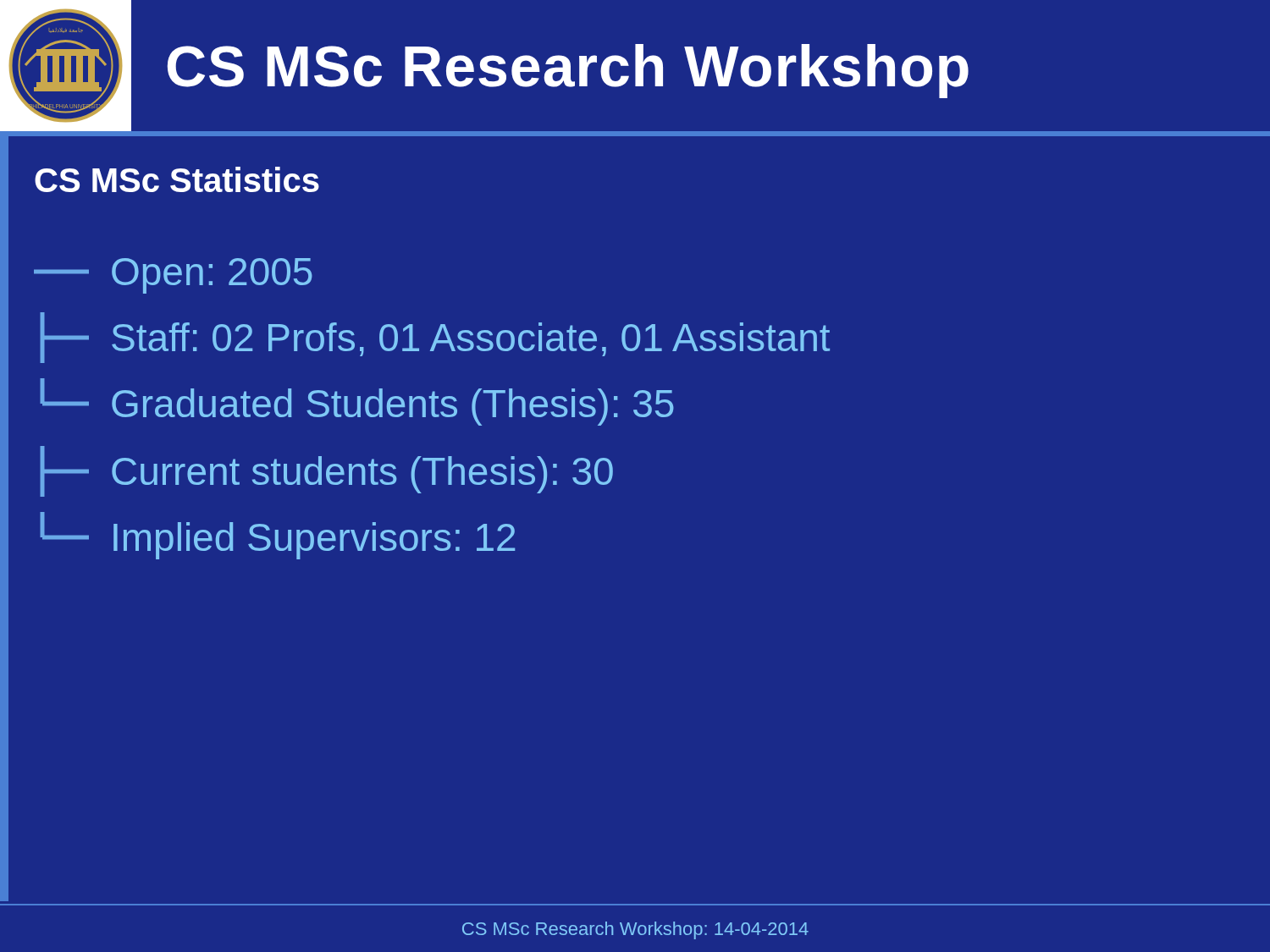Click where it says "CS MSc Research Workshop"
This screenshot has width=1270, height=952.
click(x=568, y=66)
